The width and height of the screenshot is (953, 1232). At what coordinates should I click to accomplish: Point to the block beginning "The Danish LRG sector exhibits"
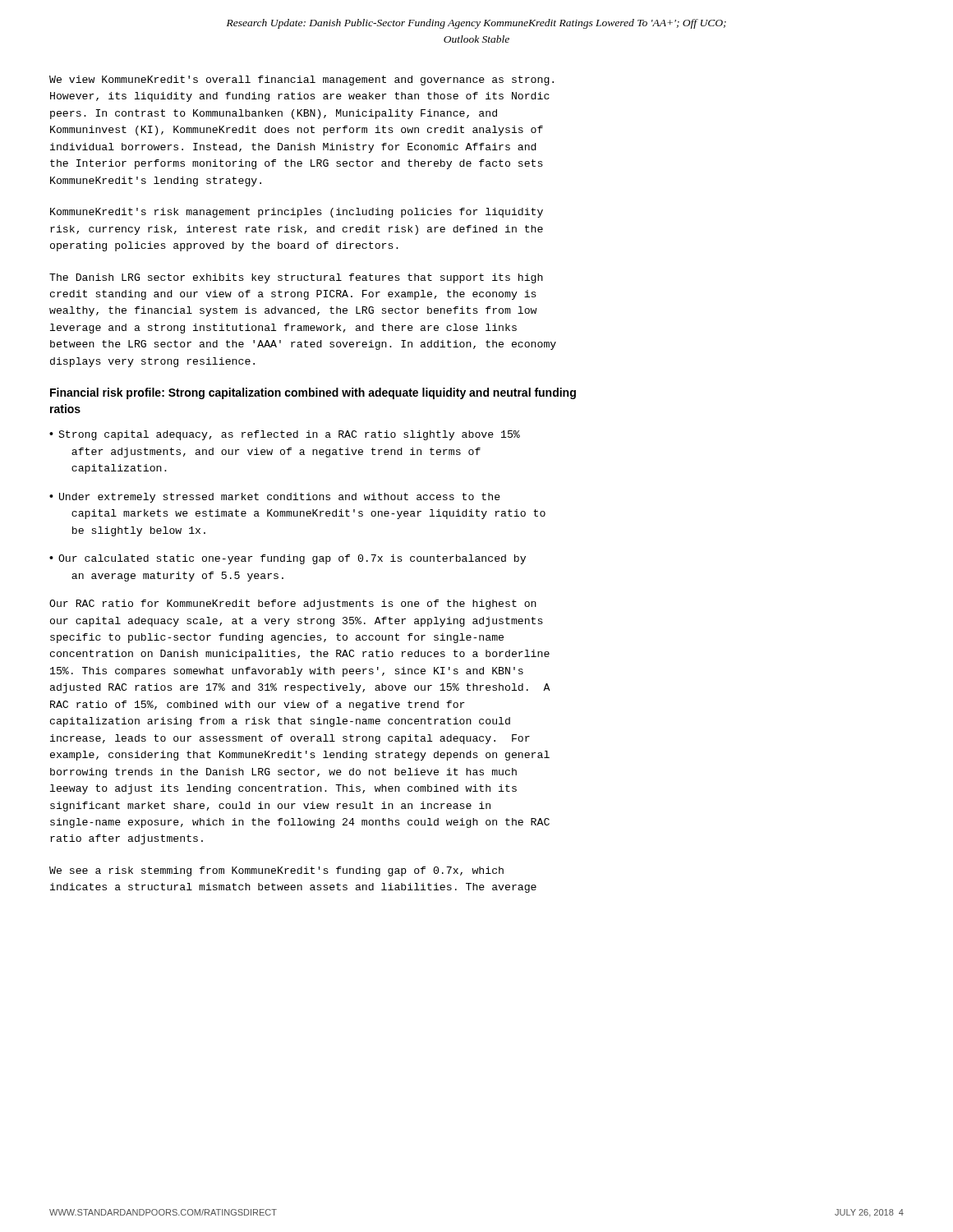tap(303, 320)
